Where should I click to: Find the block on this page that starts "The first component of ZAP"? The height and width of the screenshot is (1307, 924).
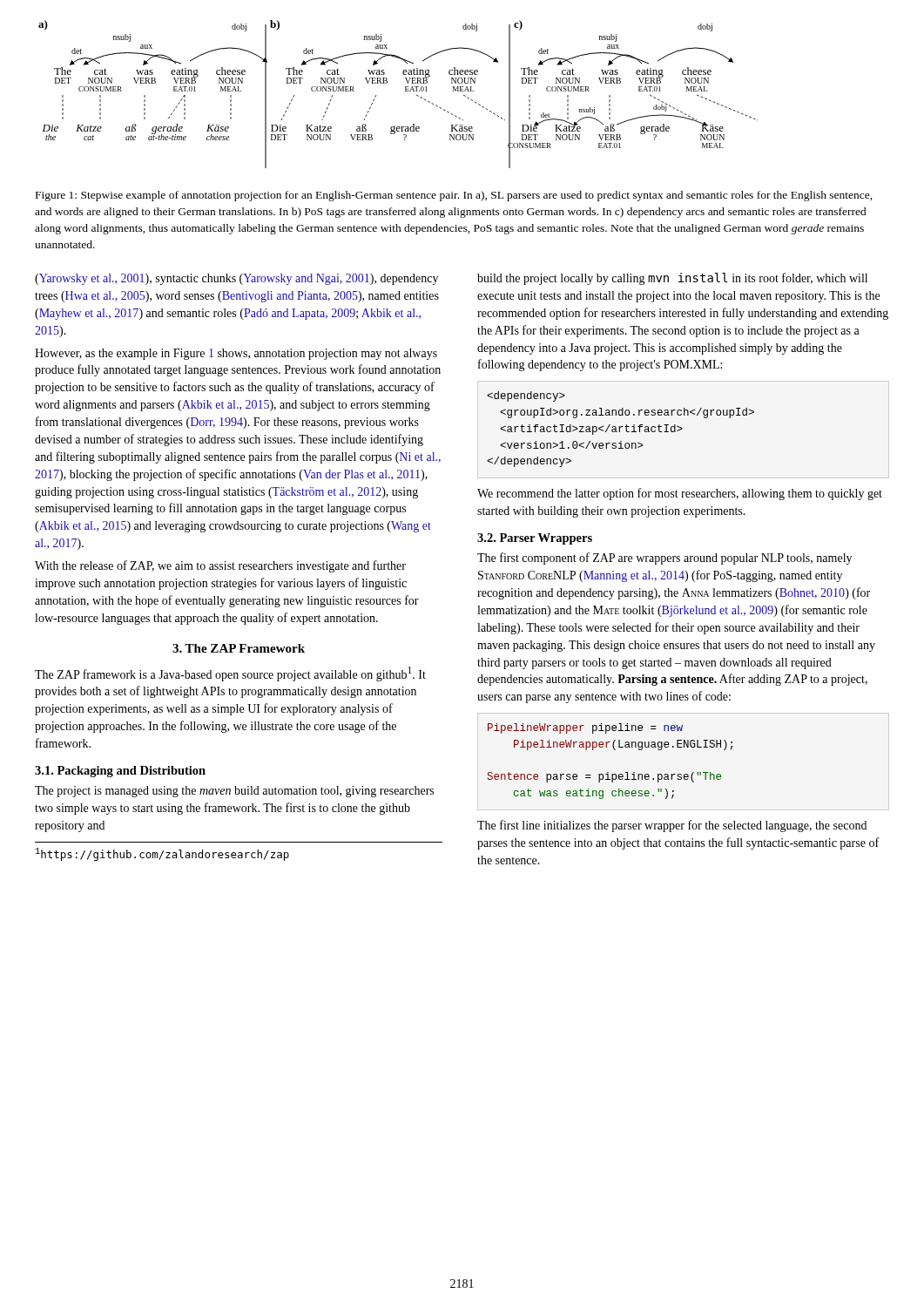click(683, 628)
